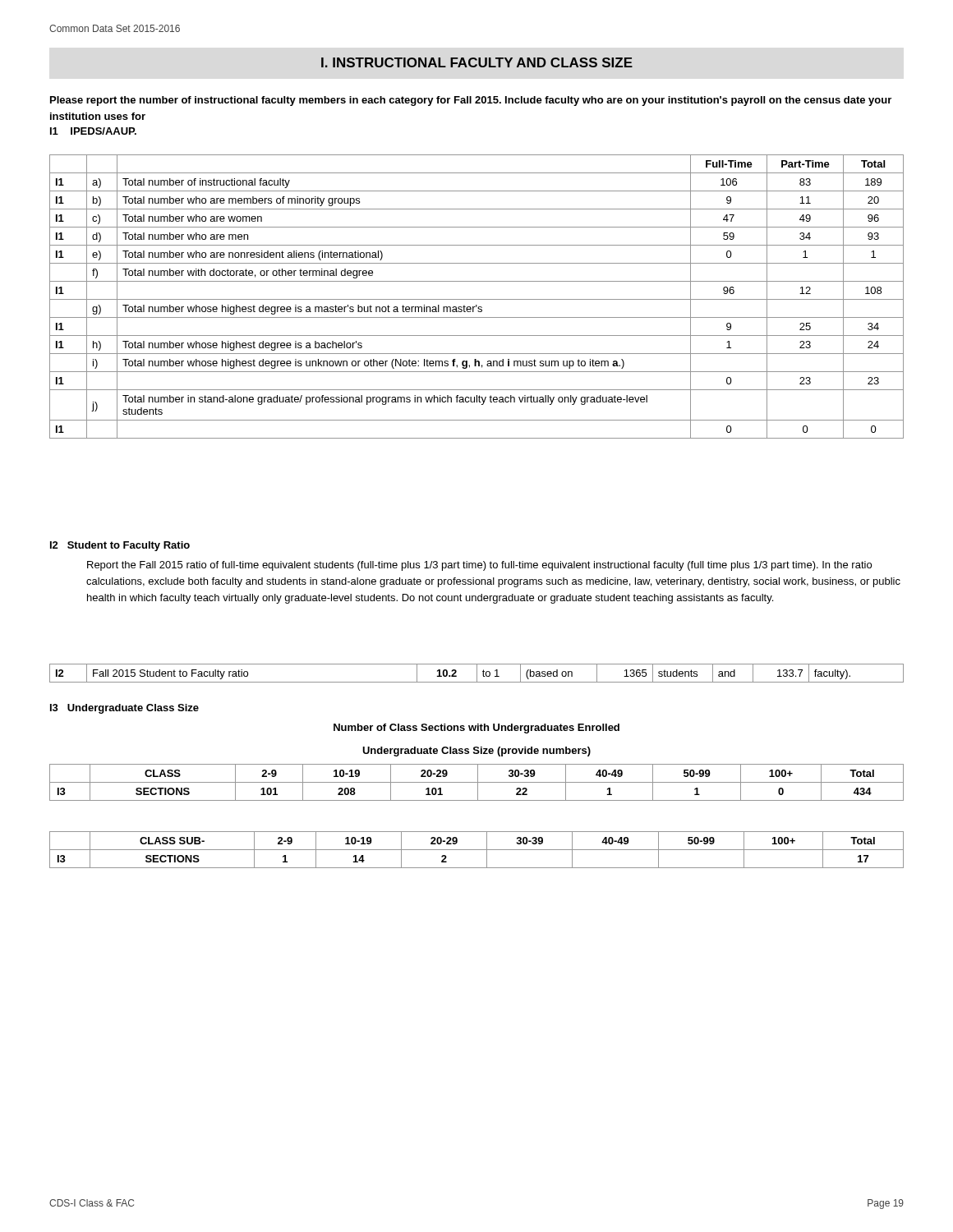Point to the element starting "Number of Class Sections"
The image size is (953, 1232).
[x=476, y=727]
